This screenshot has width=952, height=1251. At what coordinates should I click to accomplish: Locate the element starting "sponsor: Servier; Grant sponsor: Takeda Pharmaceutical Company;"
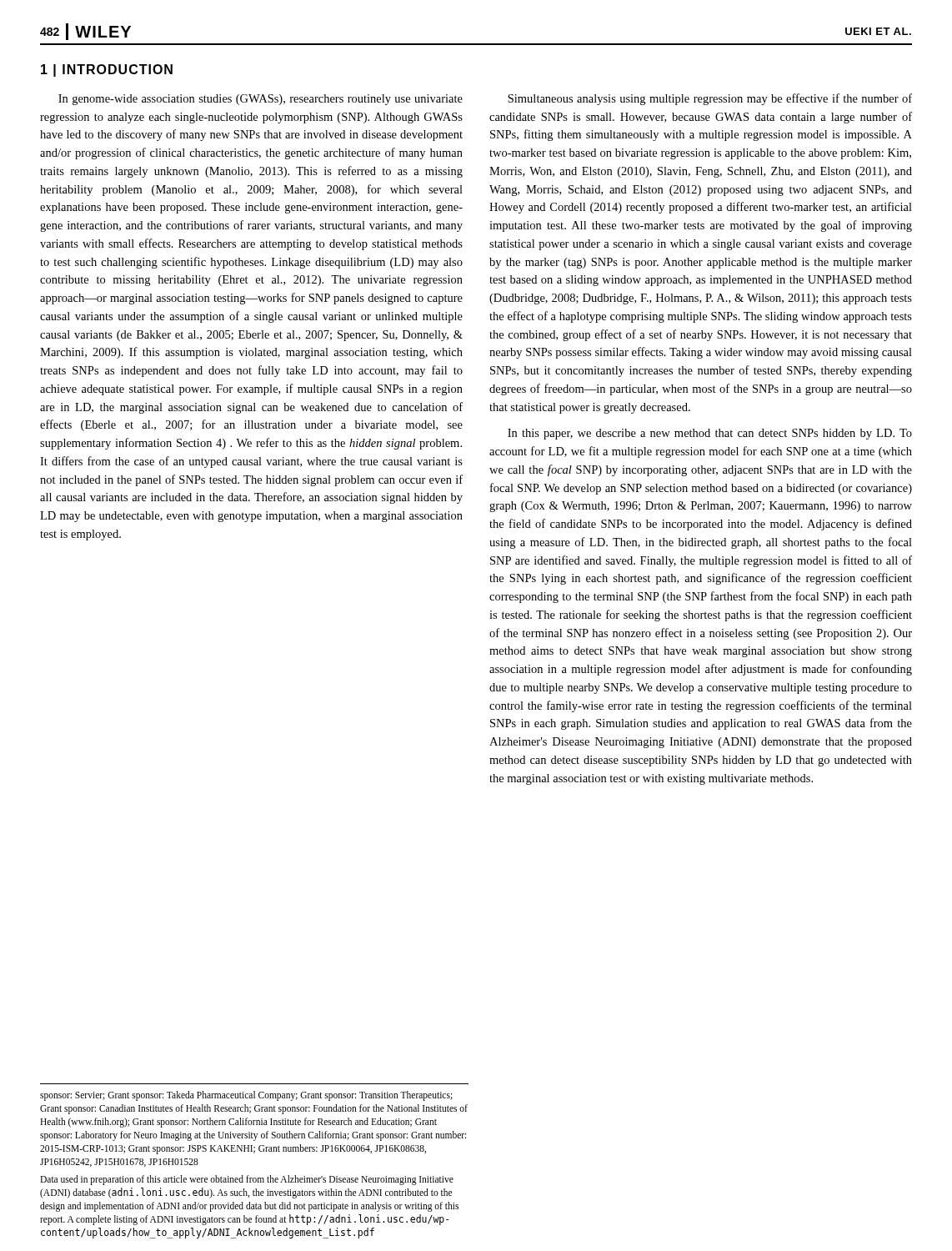[254, 1129]
